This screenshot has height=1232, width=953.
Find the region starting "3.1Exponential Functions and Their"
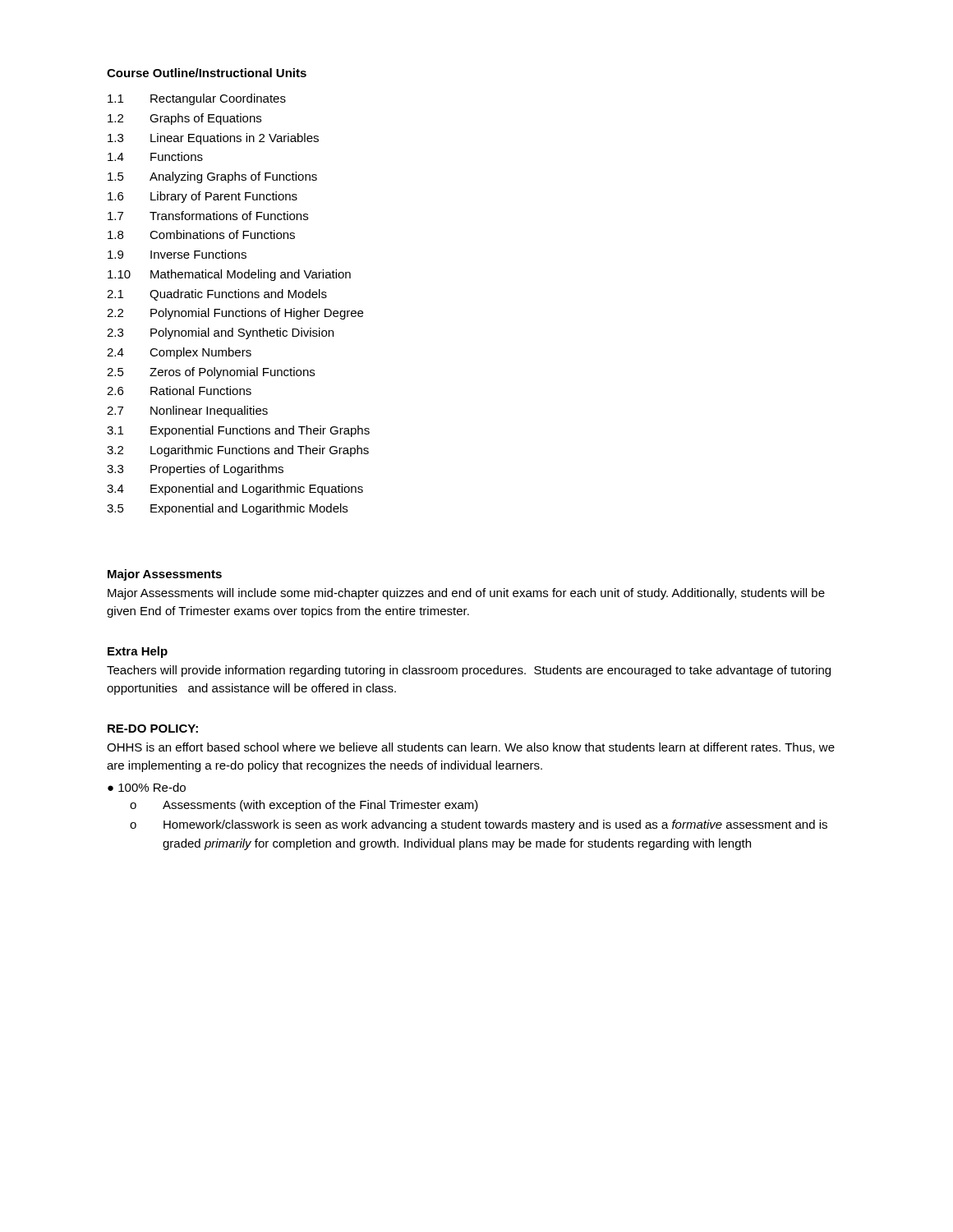pyautogui.click(x=238, y=431)
